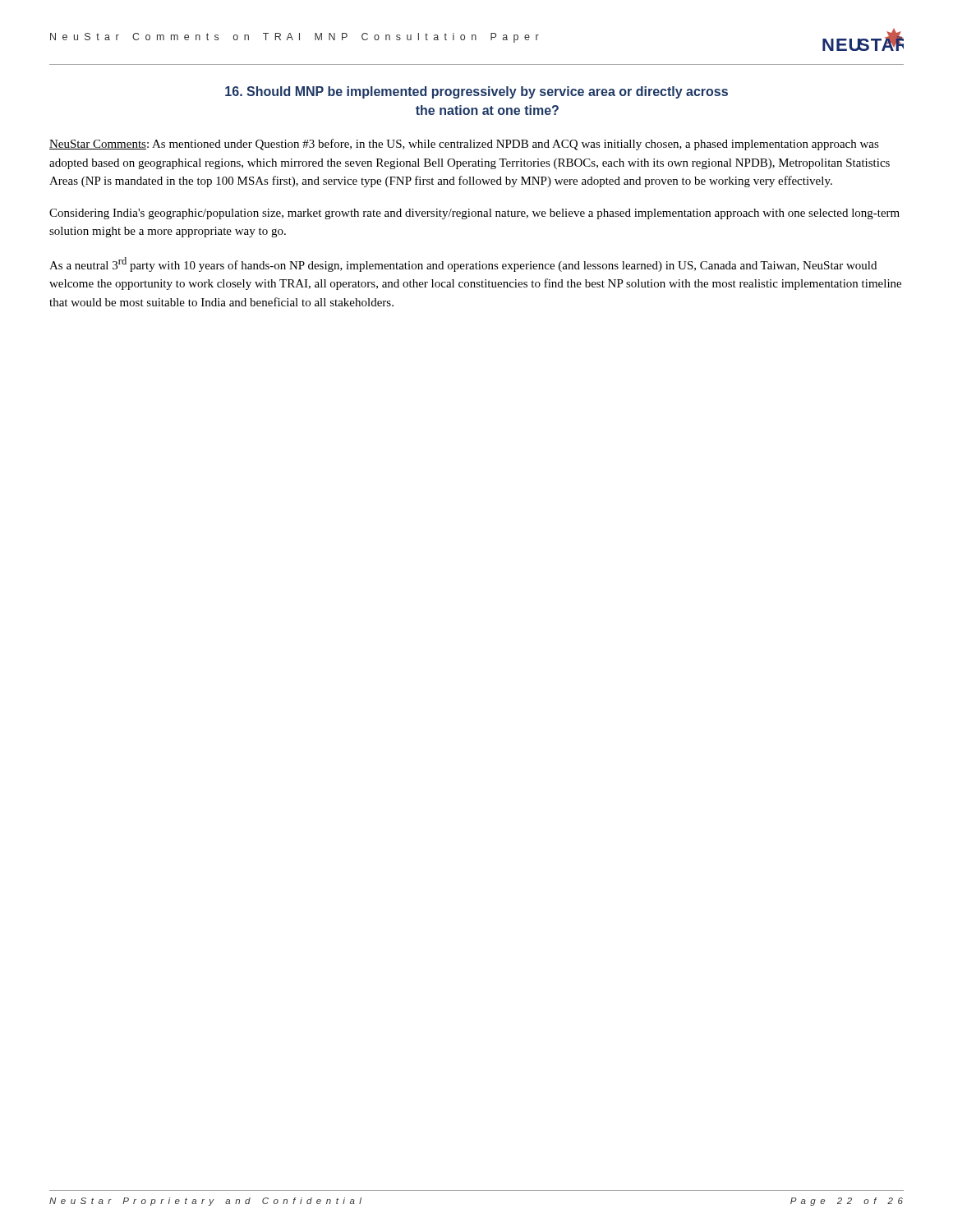953x1232 pixels.
Task: Where is the section header that starts "16. Should MNP be implemented"?
Action: tap(476, 101)
